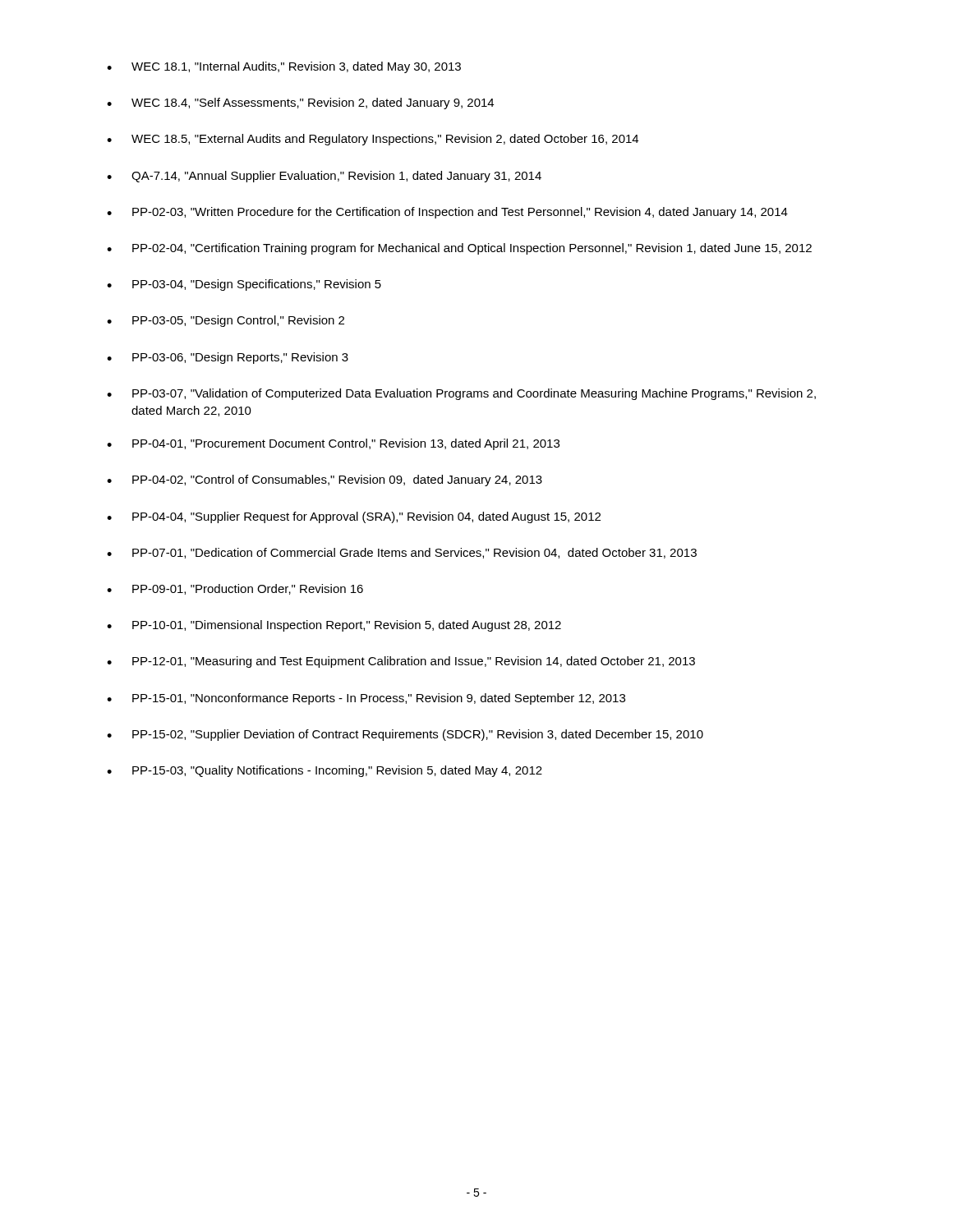Image resolution: width=953 pixels, height=1232 pixels.
Task: Find the list item containing "• PP-15-01, "Nonconformance Reports -"
Action: [476, 699]
